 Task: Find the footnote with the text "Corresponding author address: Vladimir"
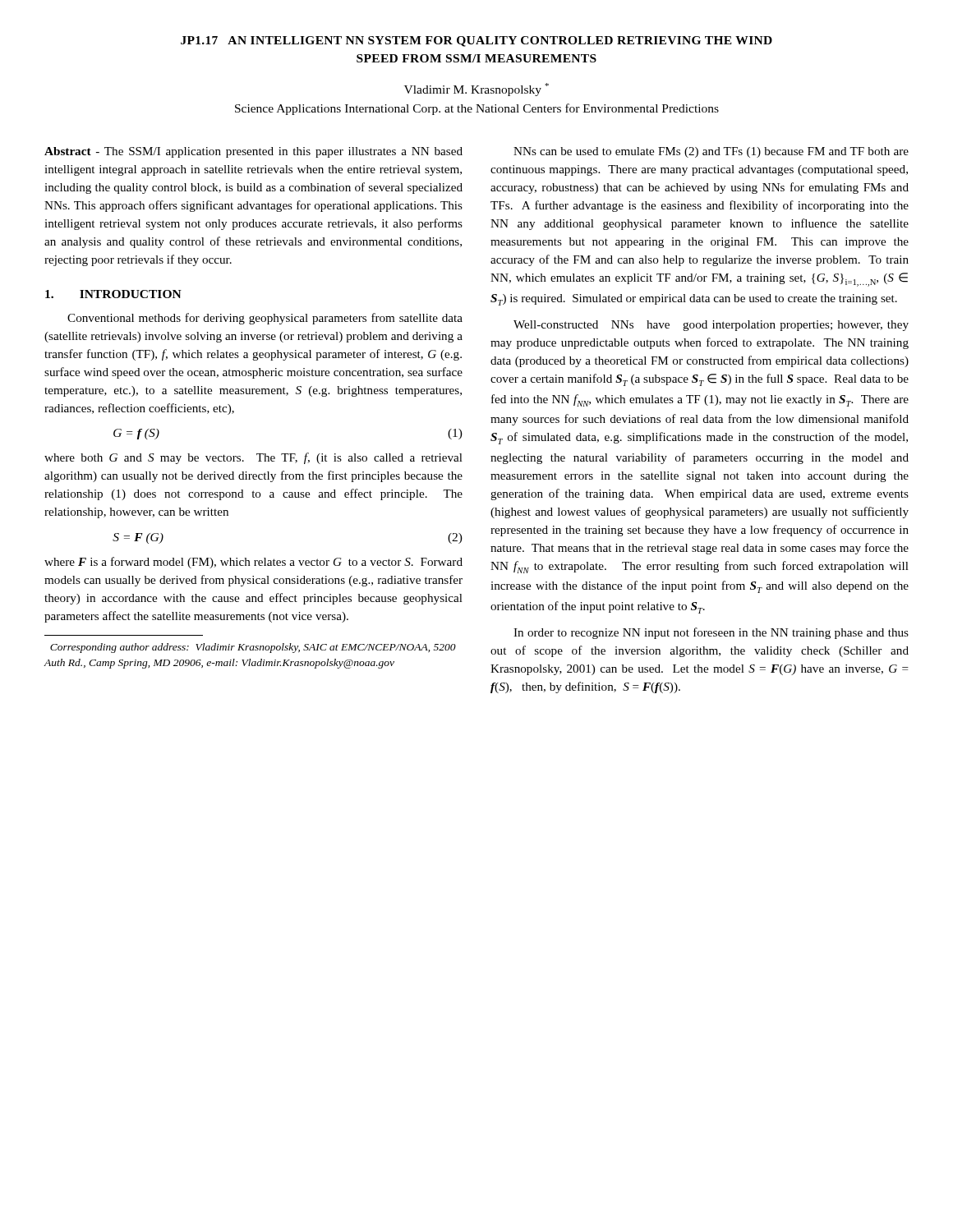pyautogui.click(x=250, y=655)
